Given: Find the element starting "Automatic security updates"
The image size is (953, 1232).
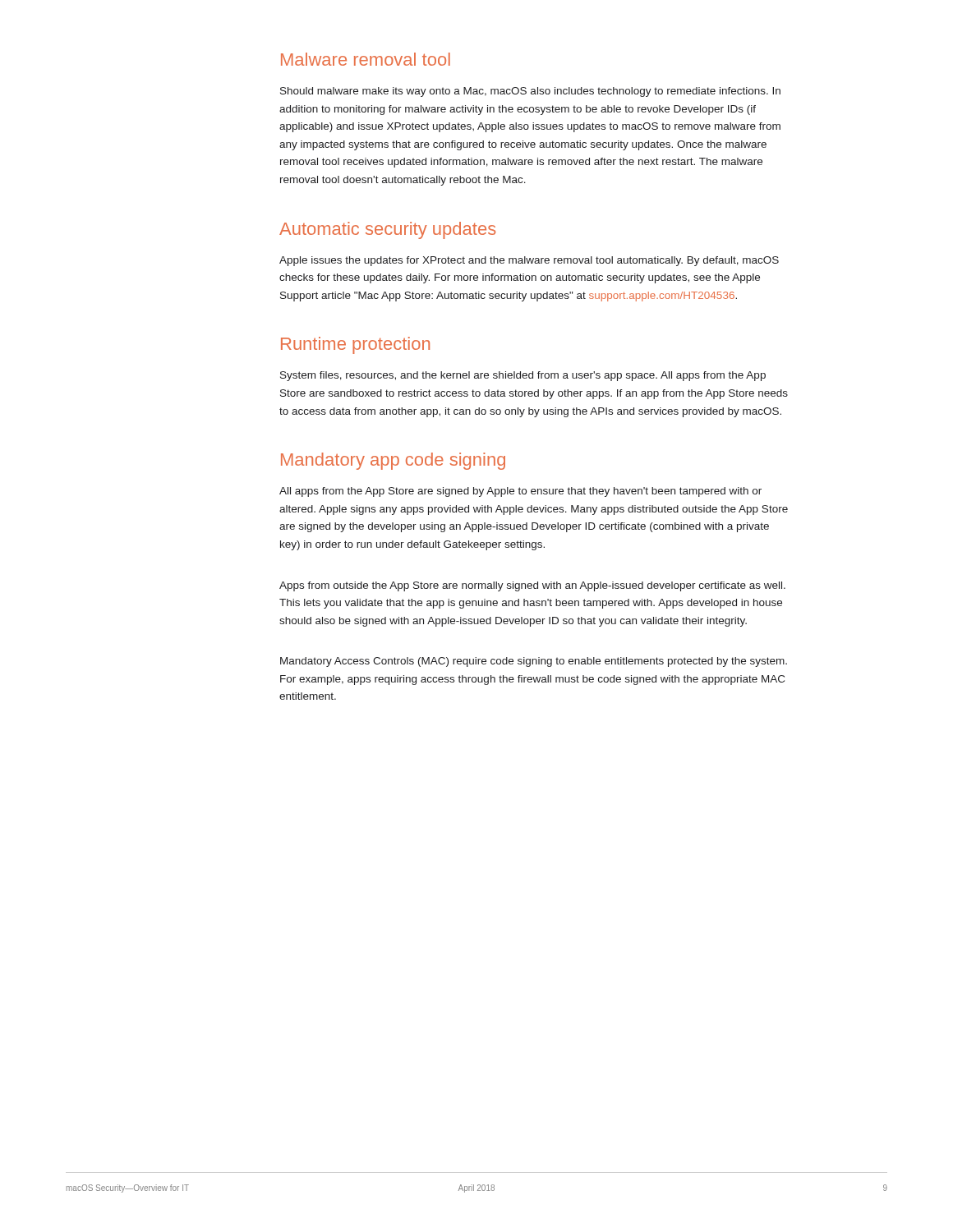Looking at the screenshot, I should [x=388, y=230].
